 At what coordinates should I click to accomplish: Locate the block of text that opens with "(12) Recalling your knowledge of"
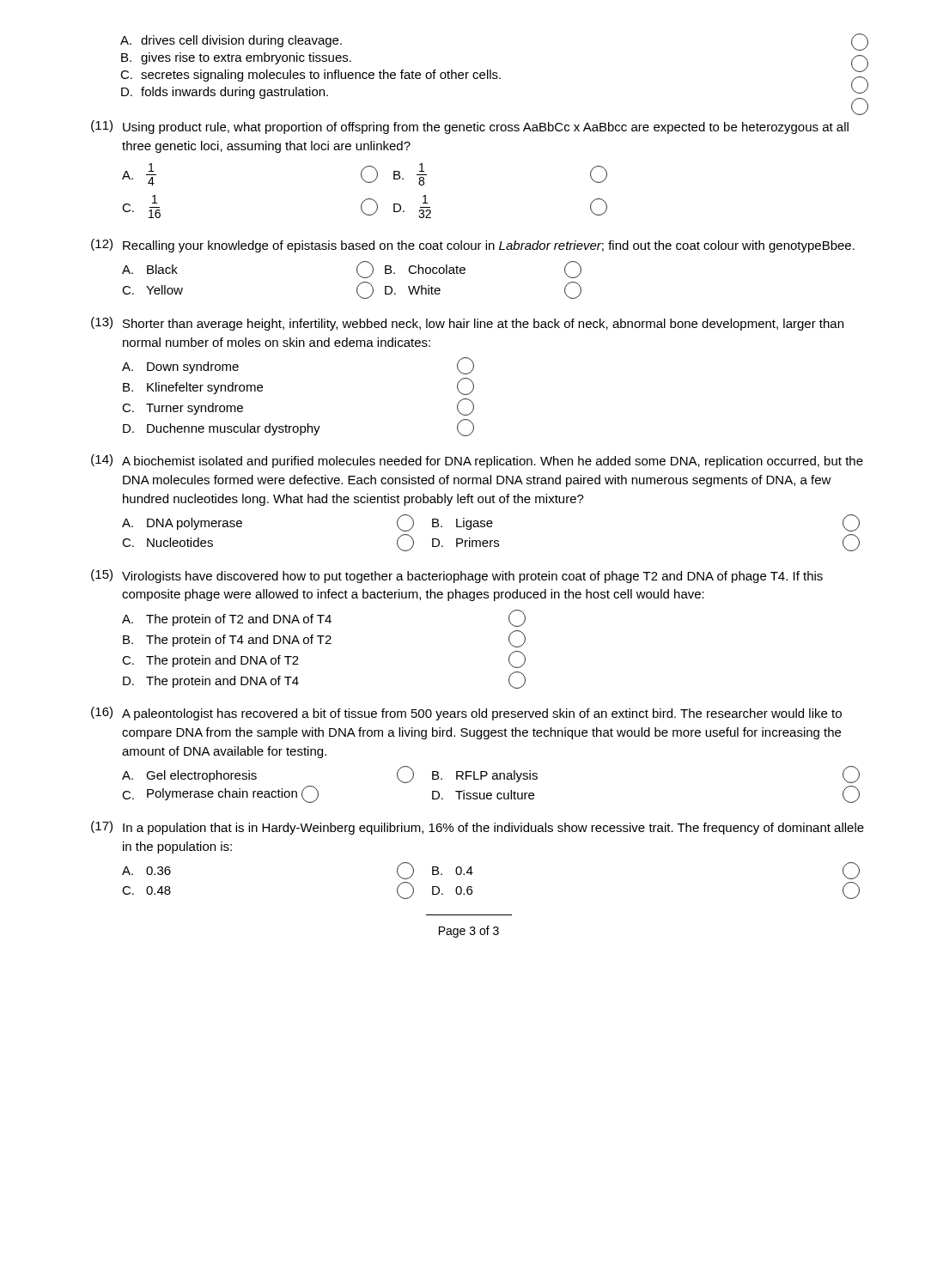pos(468,267)
